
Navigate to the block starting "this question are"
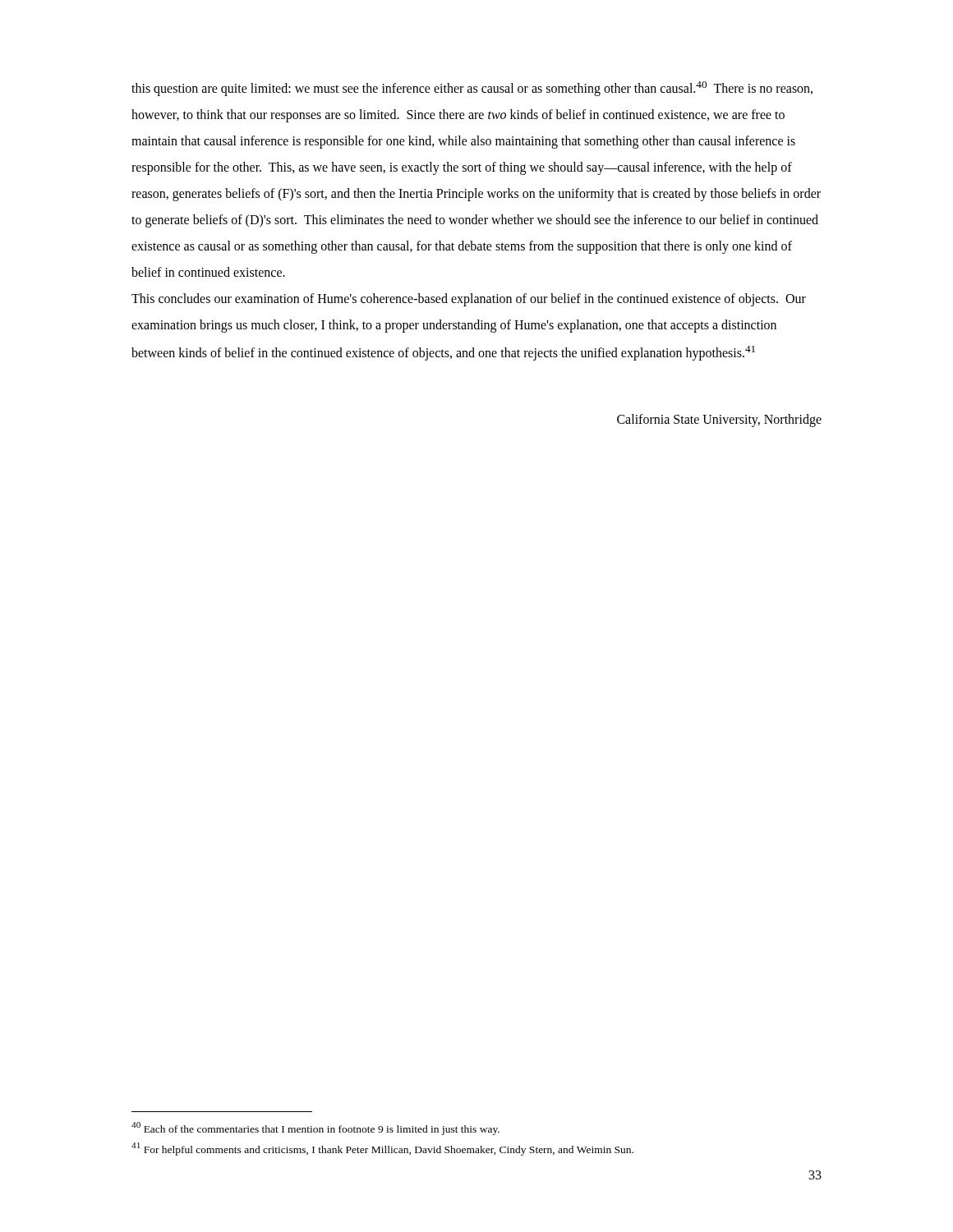pos(476,180)
